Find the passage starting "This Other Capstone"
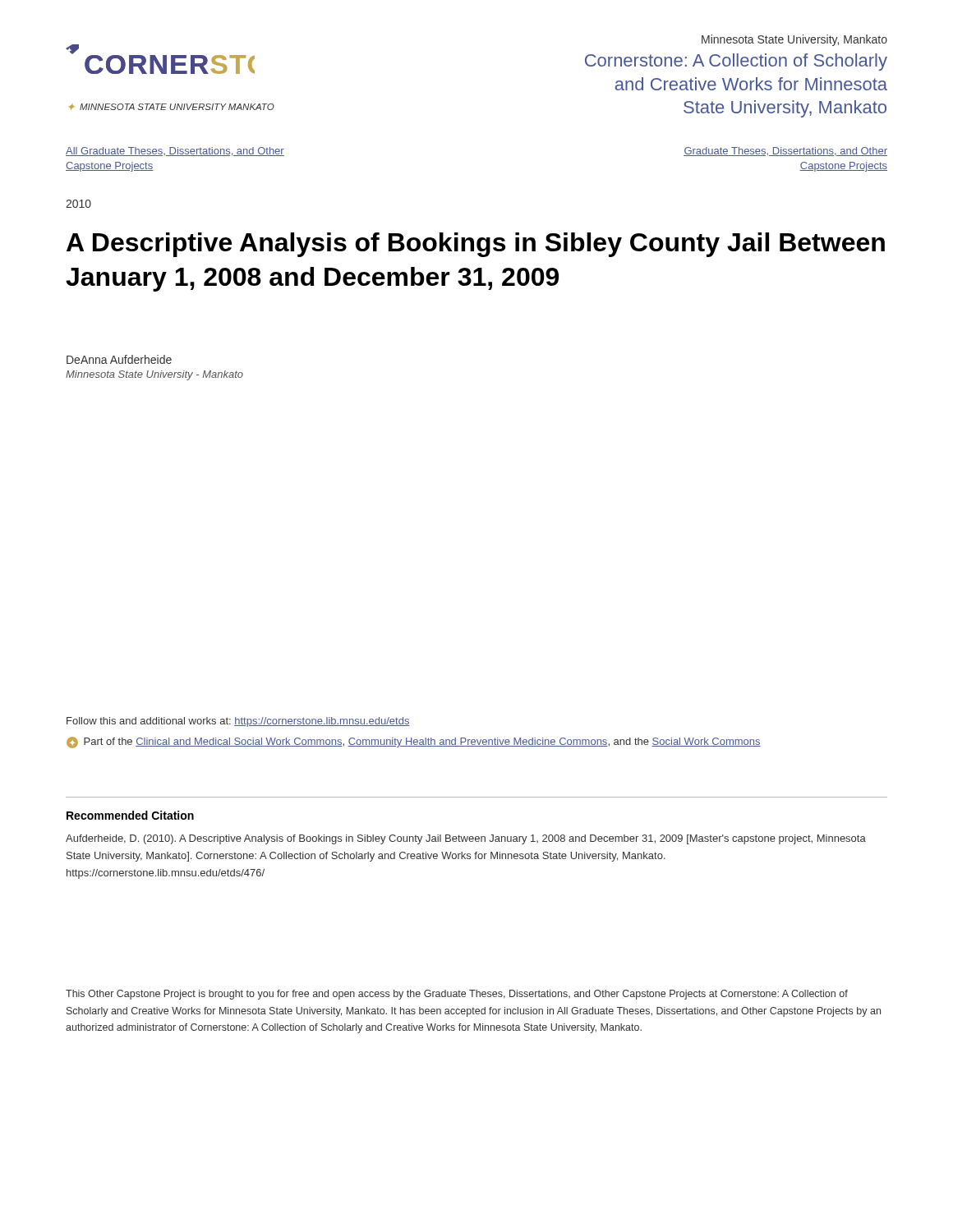Viewport: 953px width, 1232px height. point(474,1011)
